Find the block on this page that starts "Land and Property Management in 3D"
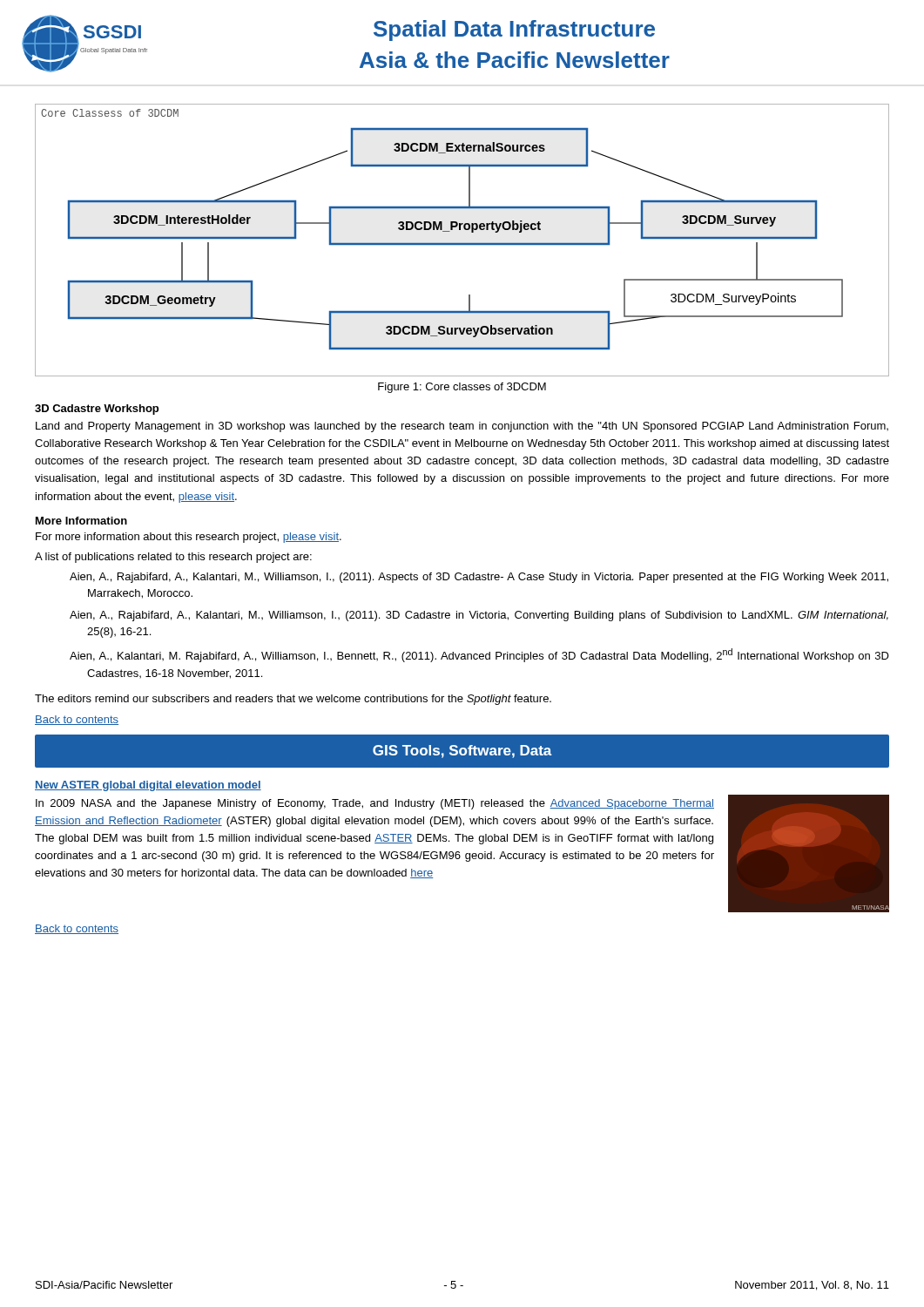The height and width of the screenshot is (1307, 924). coord(462,461)
